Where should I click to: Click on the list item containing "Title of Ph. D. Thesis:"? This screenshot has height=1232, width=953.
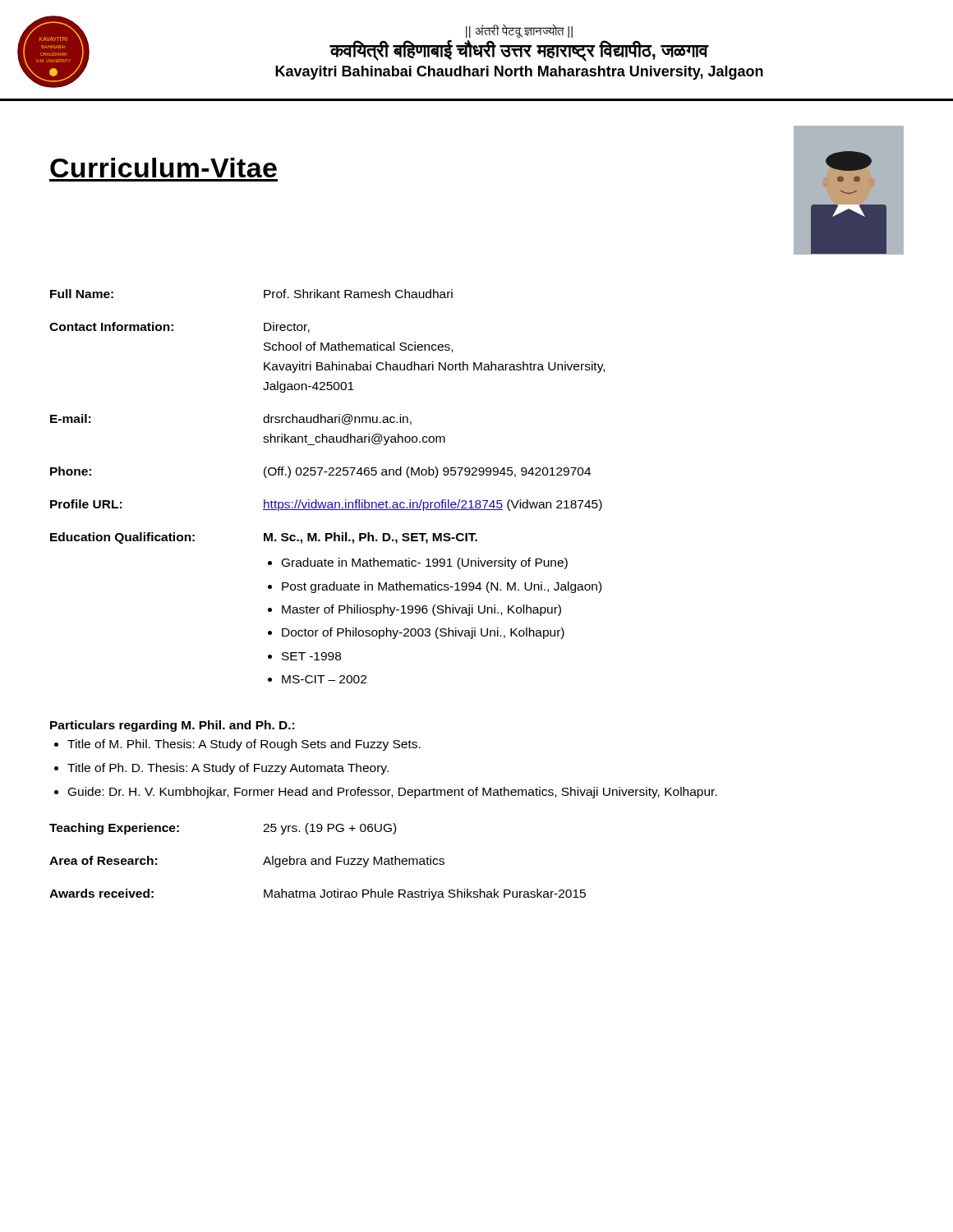(229, 768)
